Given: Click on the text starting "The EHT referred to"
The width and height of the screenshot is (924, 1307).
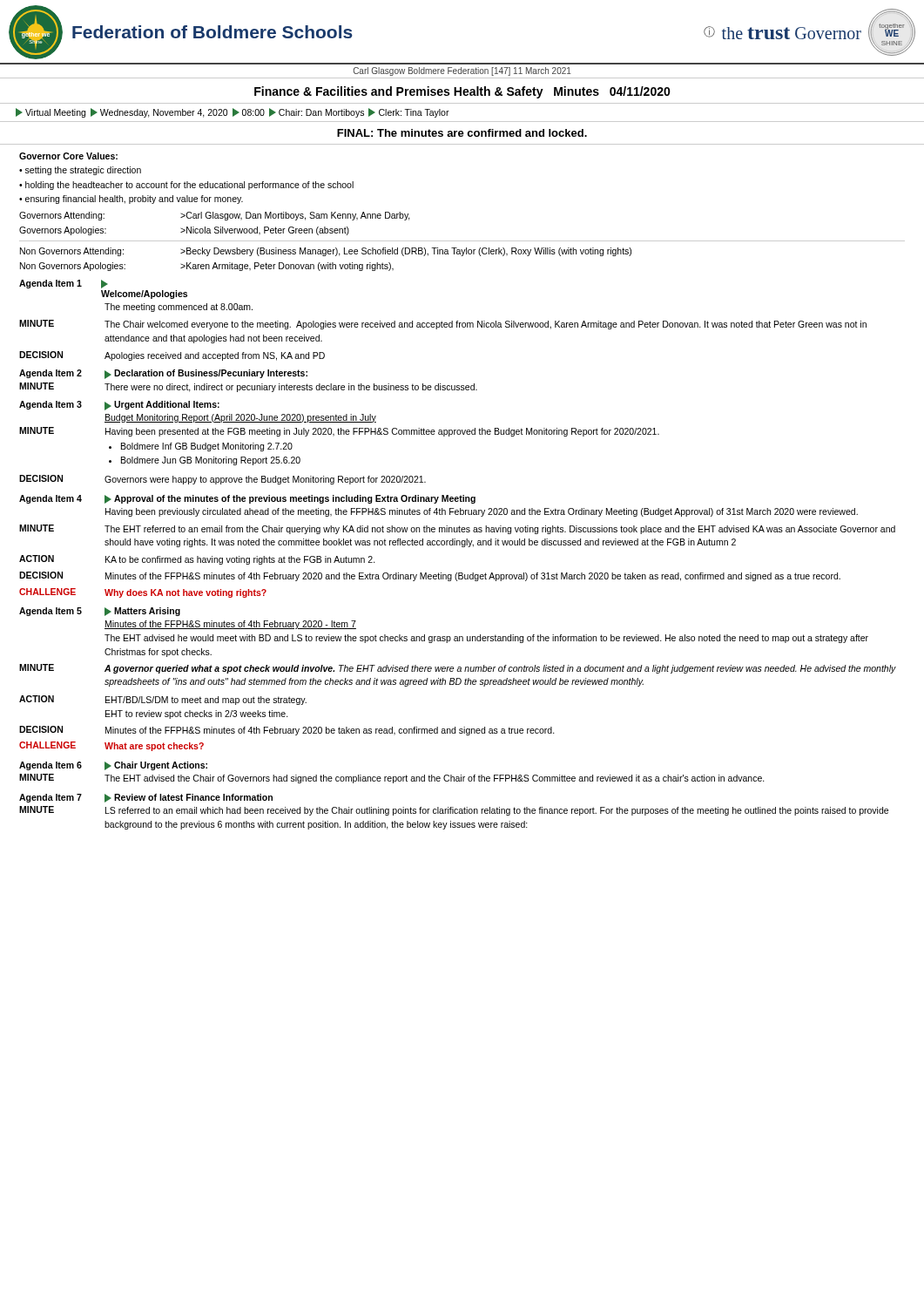Looking at the screenshot, I should click(x=500, y=535).
